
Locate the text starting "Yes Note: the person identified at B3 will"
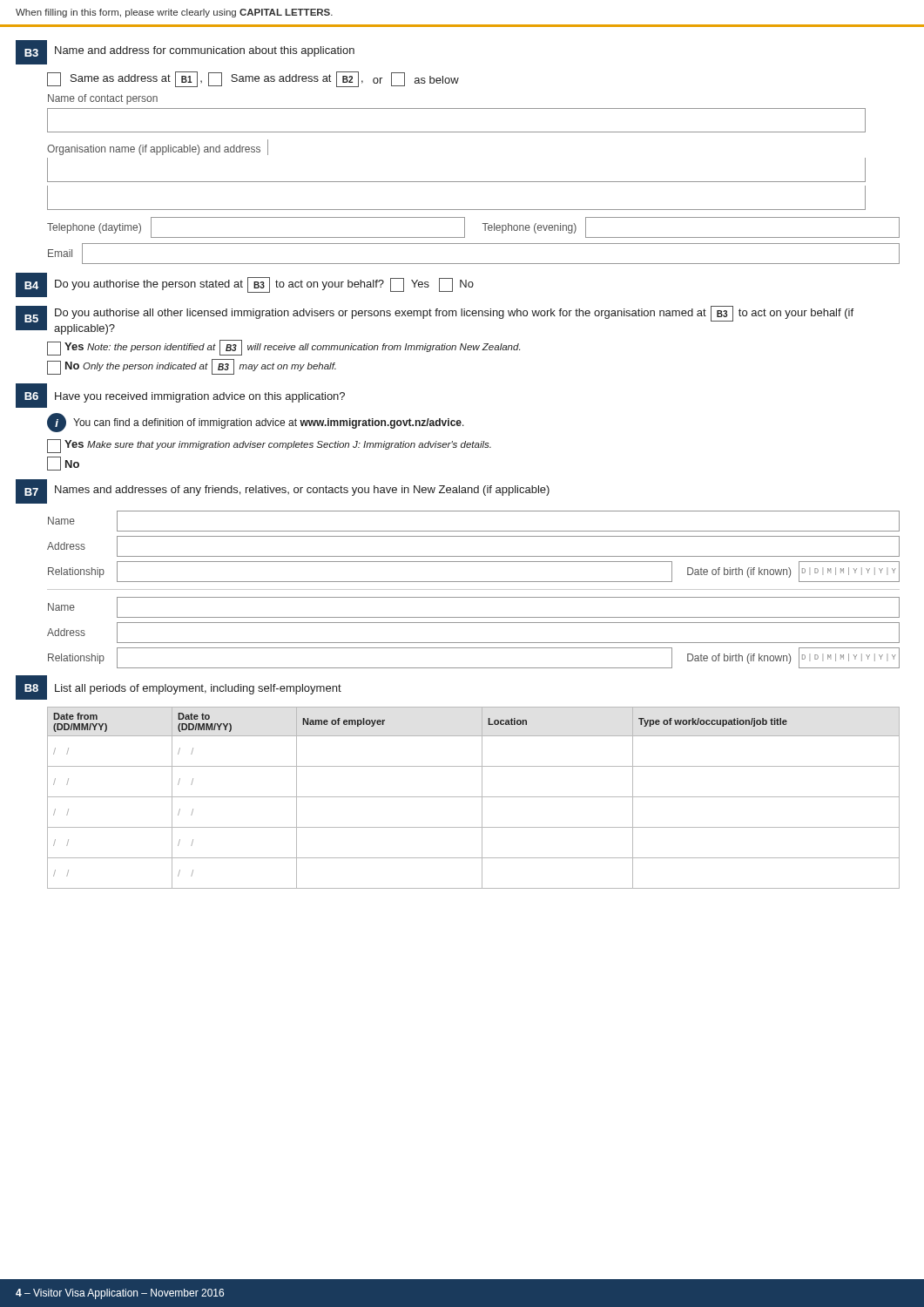tap(284, 348)
